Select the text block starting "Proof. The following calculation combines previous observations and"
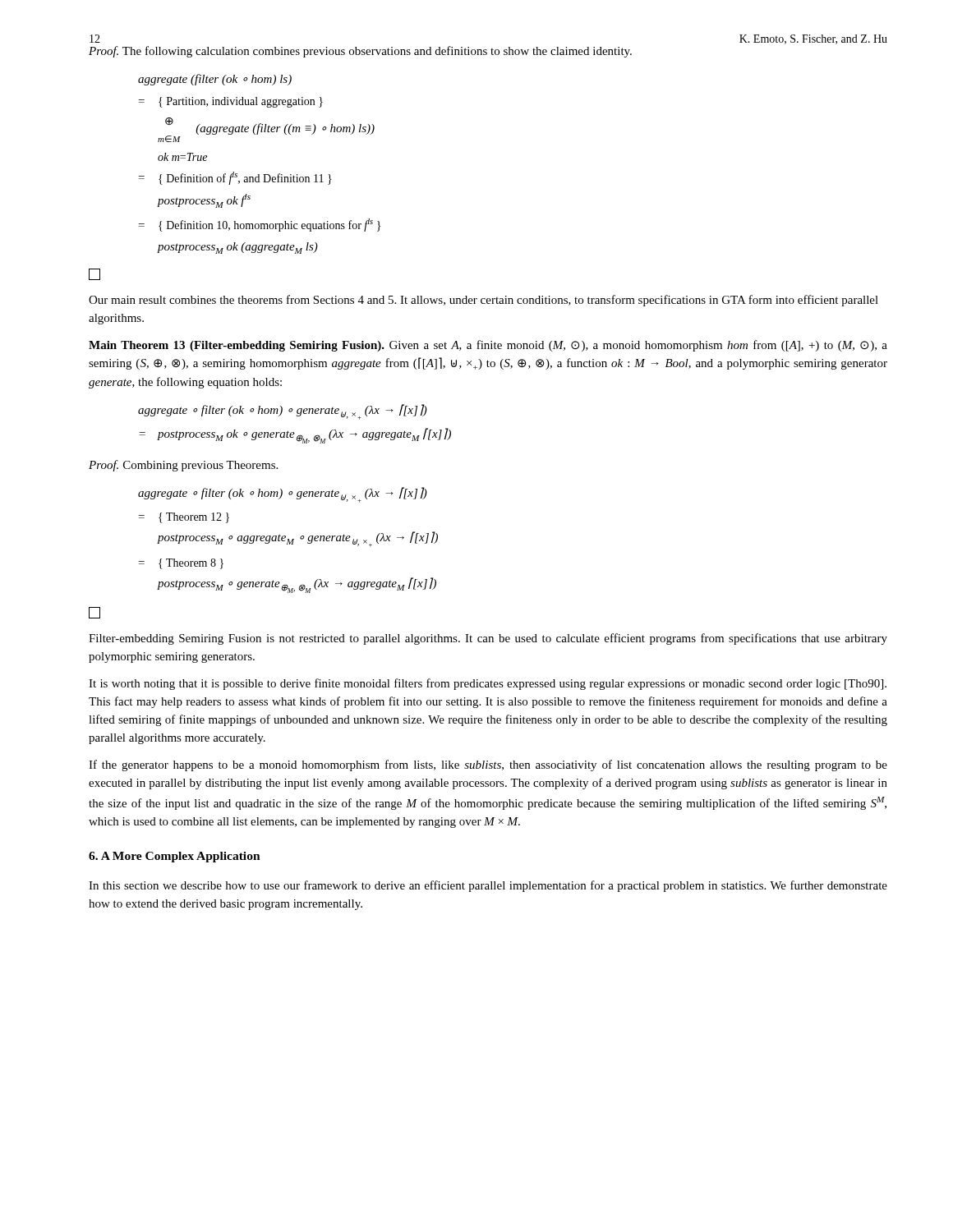Image resolution: width=953 pixels, height=1232 pixels. point(361,51)
